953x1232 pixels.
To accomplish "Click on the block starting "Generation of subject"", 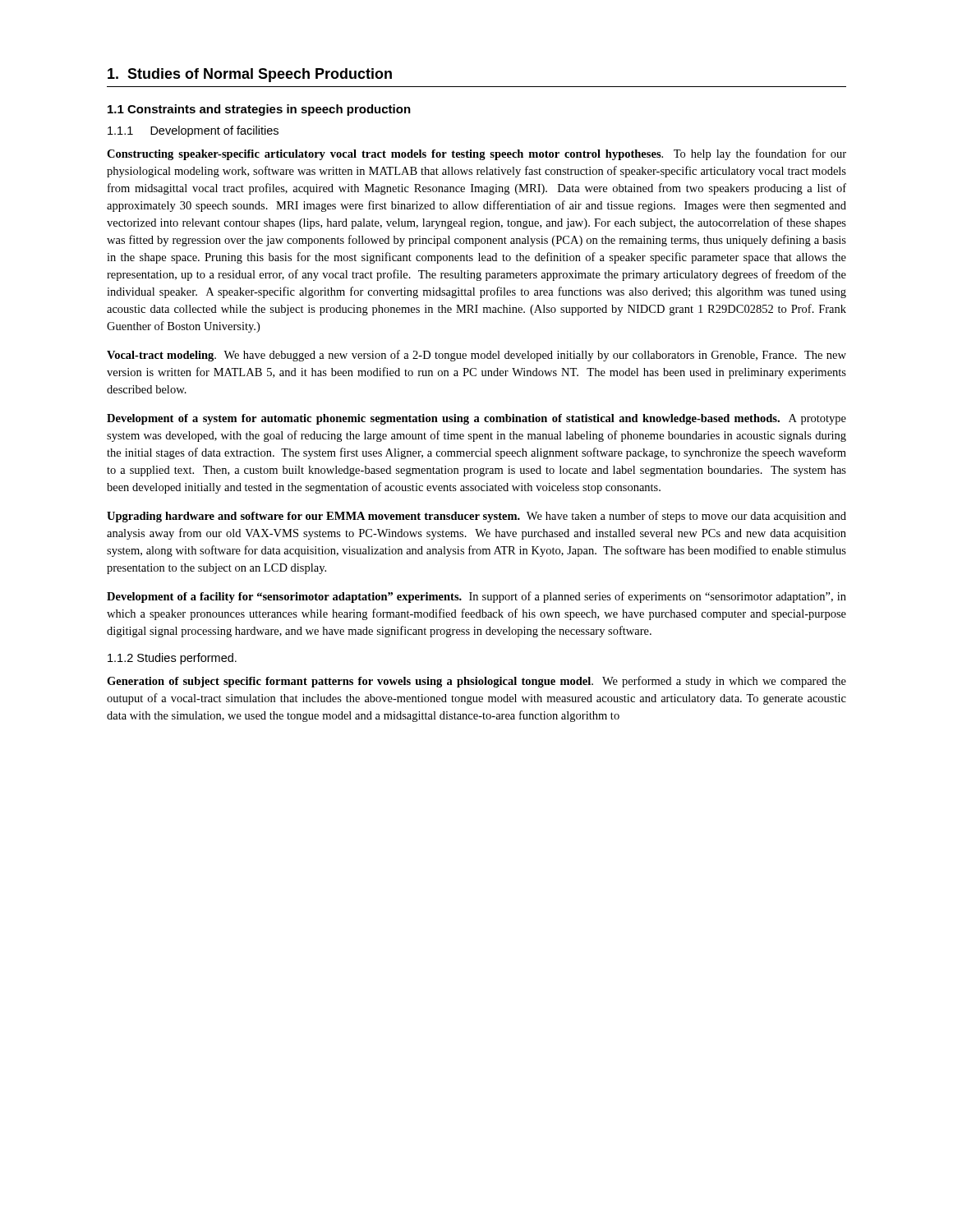I will pos(476,698).
